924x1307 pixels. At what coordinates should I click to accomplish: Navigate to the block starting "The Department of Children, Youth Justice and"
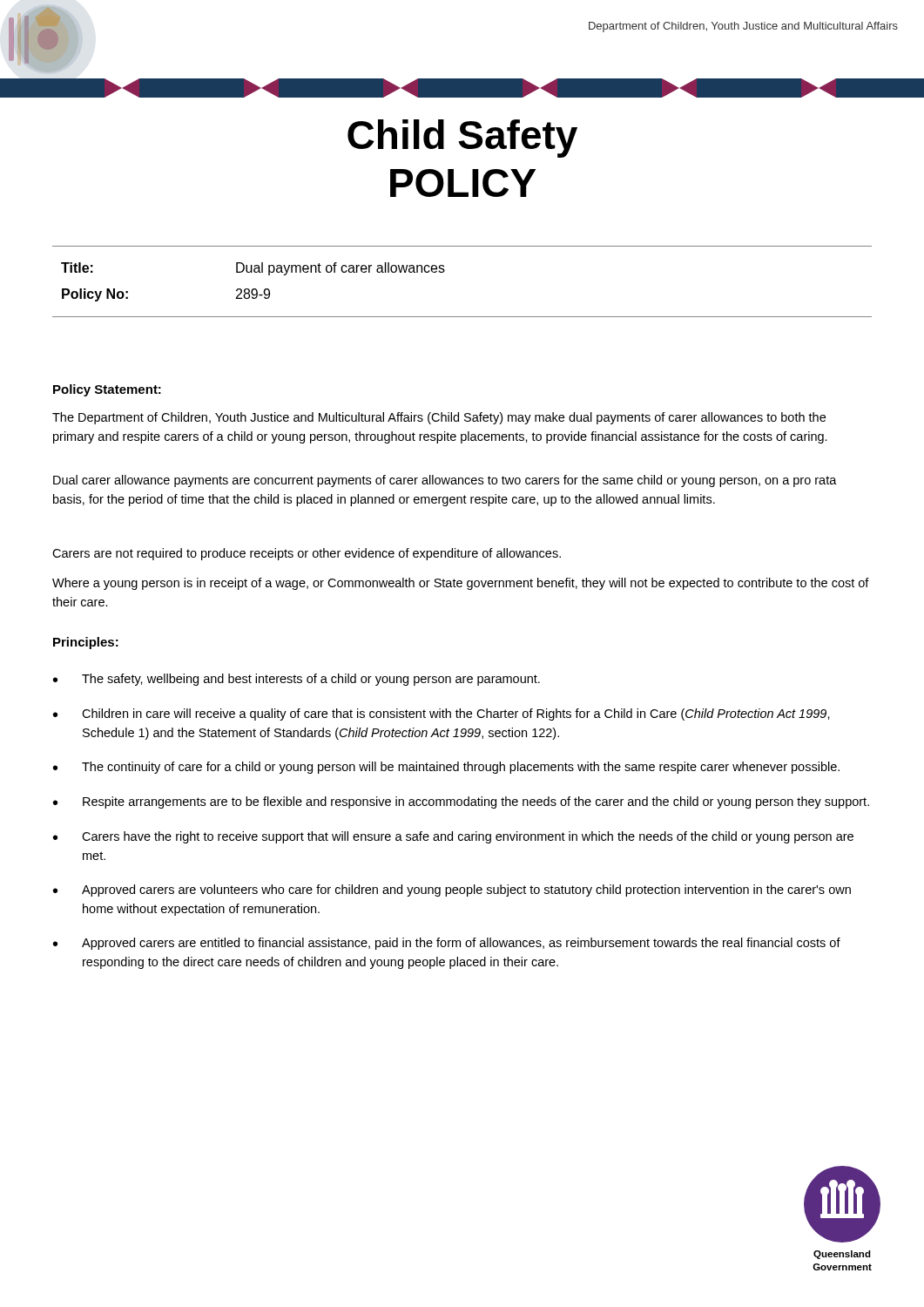[440, 427]
